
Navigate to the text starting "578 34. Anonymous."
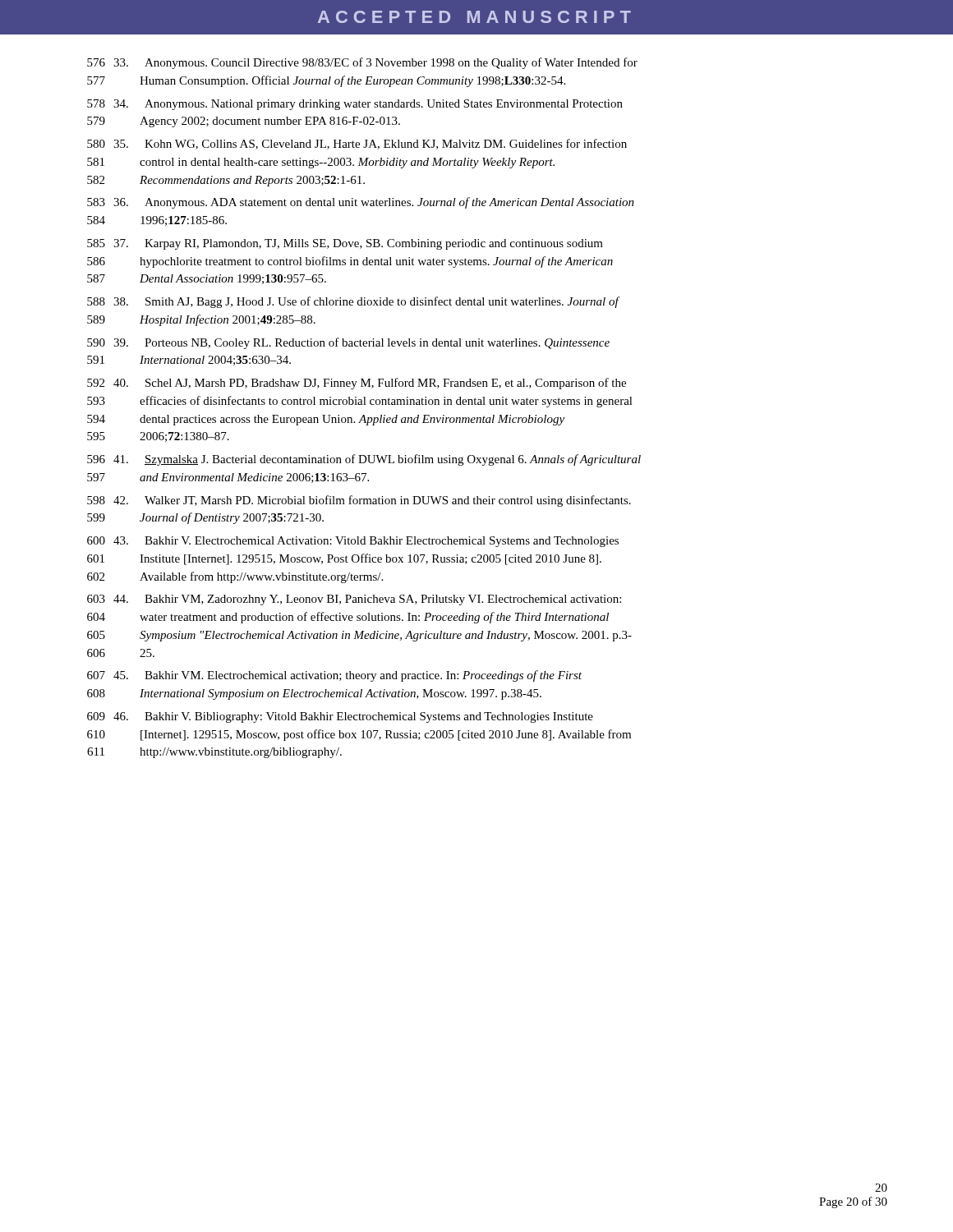476,104
